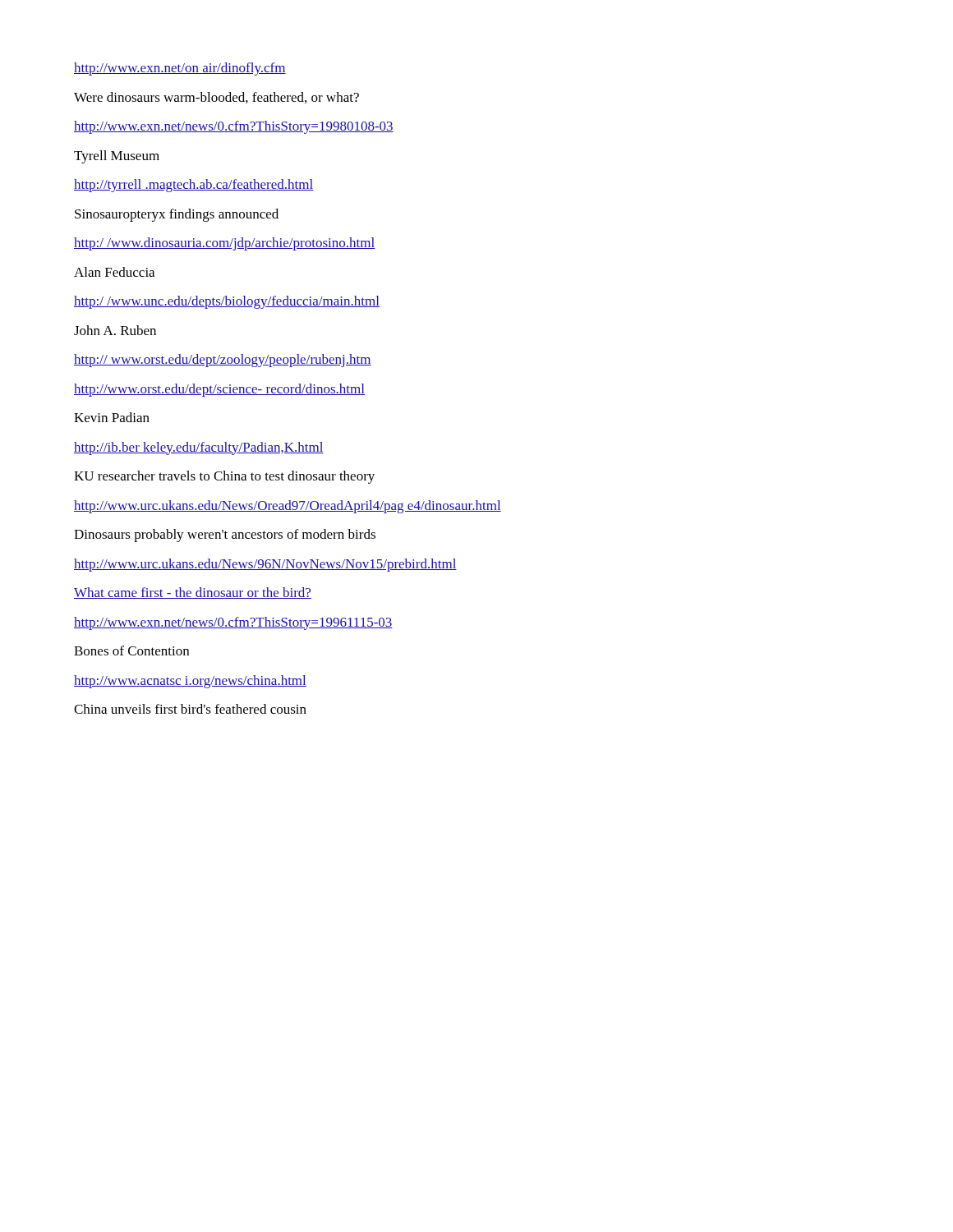
Task: Navigate to the block starting "John A. Ruben"
Action: [115, 330]
